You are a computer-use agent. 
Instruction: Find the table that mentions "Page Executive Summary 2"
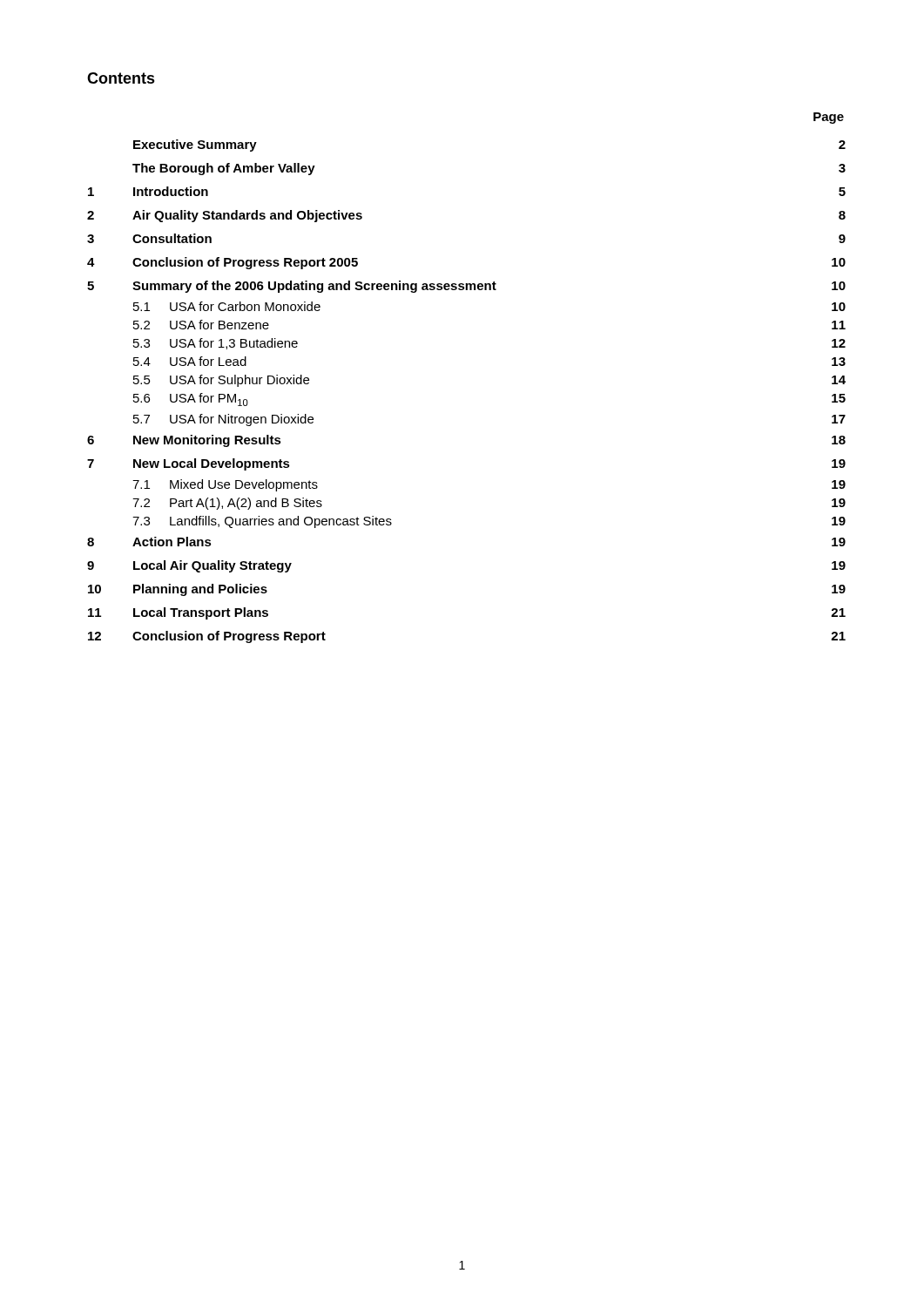tap(466, 378)
